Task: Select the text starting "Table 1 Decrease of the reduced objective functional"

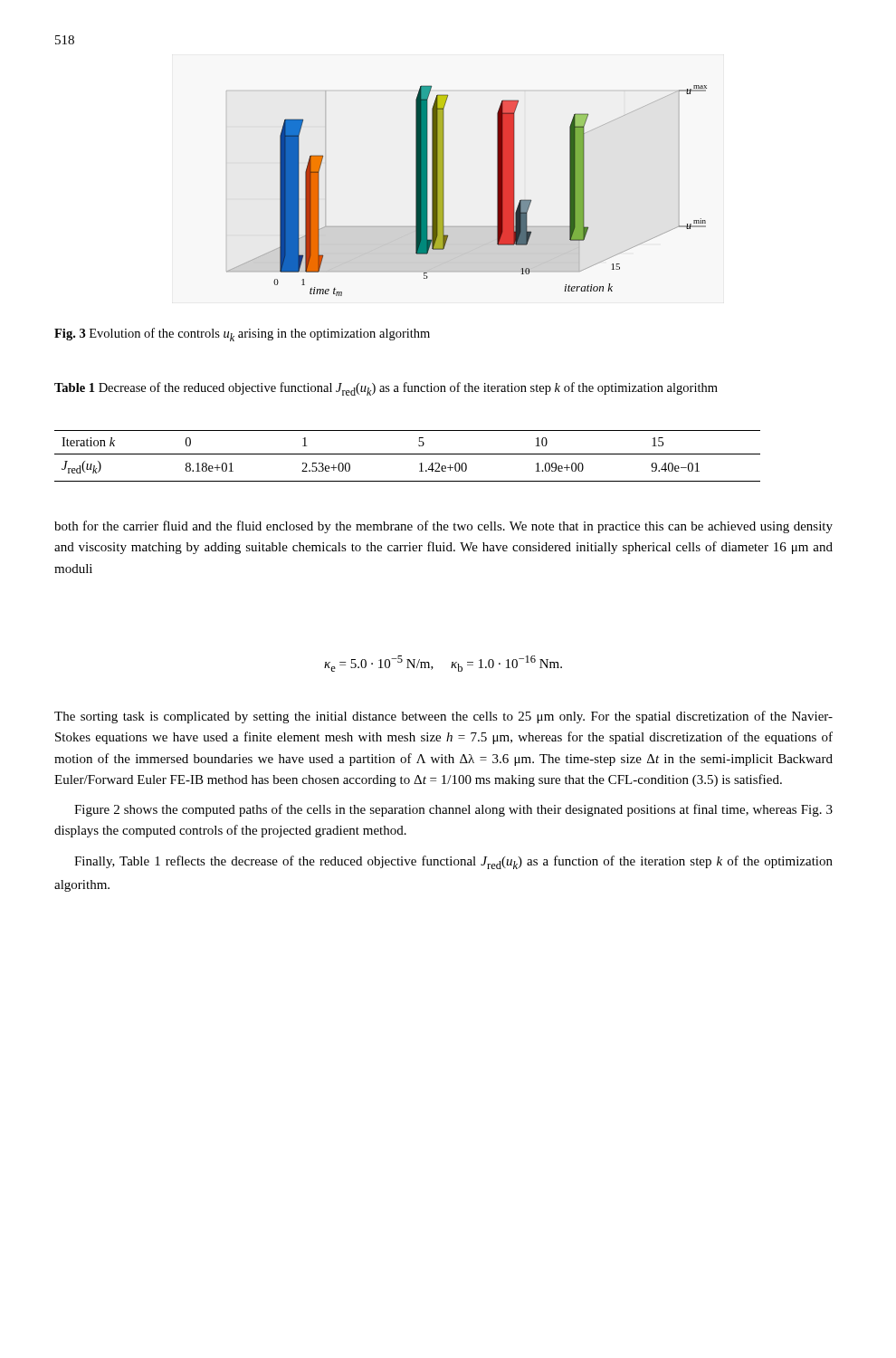Action: 386,389
